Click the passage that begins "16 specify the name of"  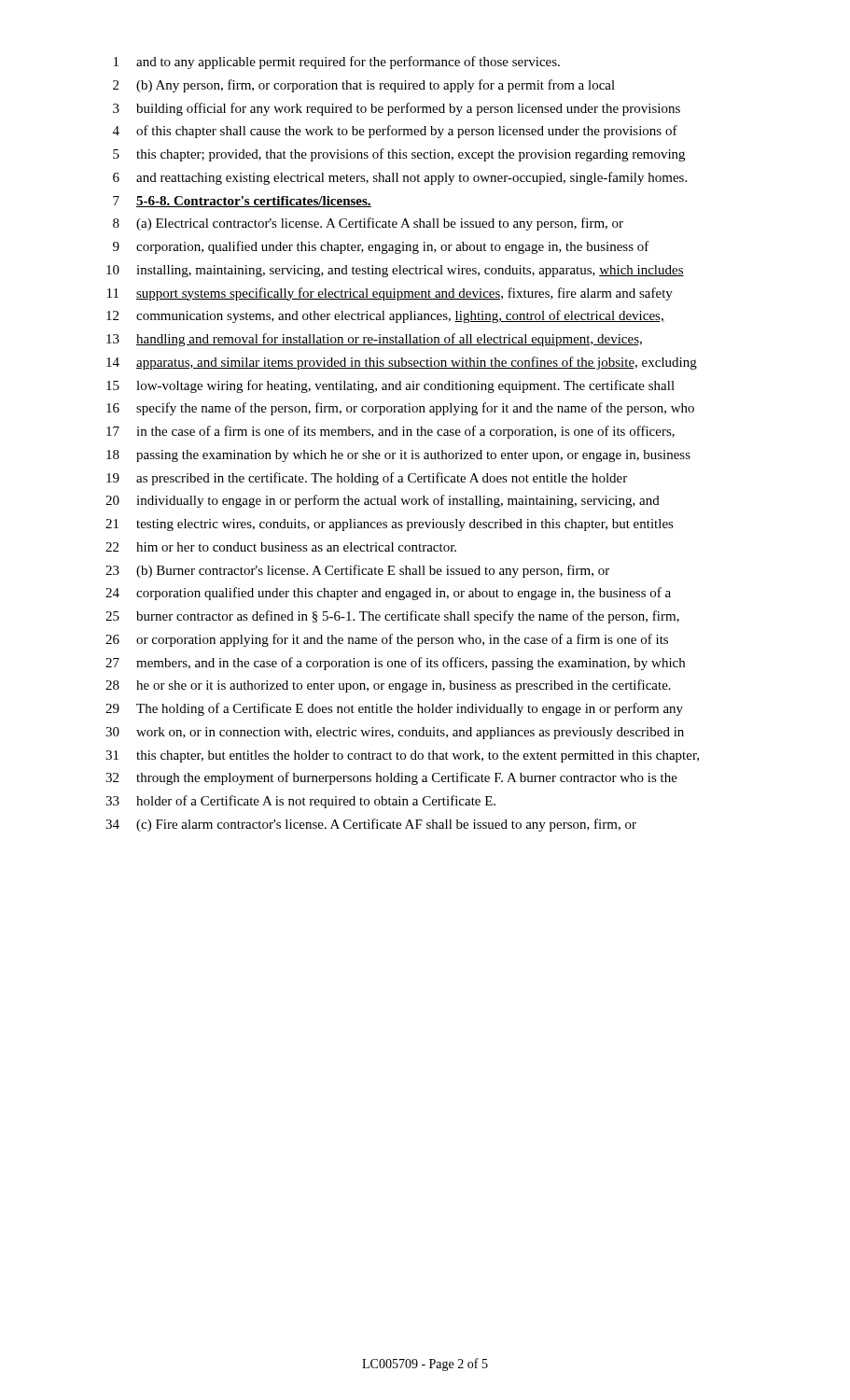point(425,408)
